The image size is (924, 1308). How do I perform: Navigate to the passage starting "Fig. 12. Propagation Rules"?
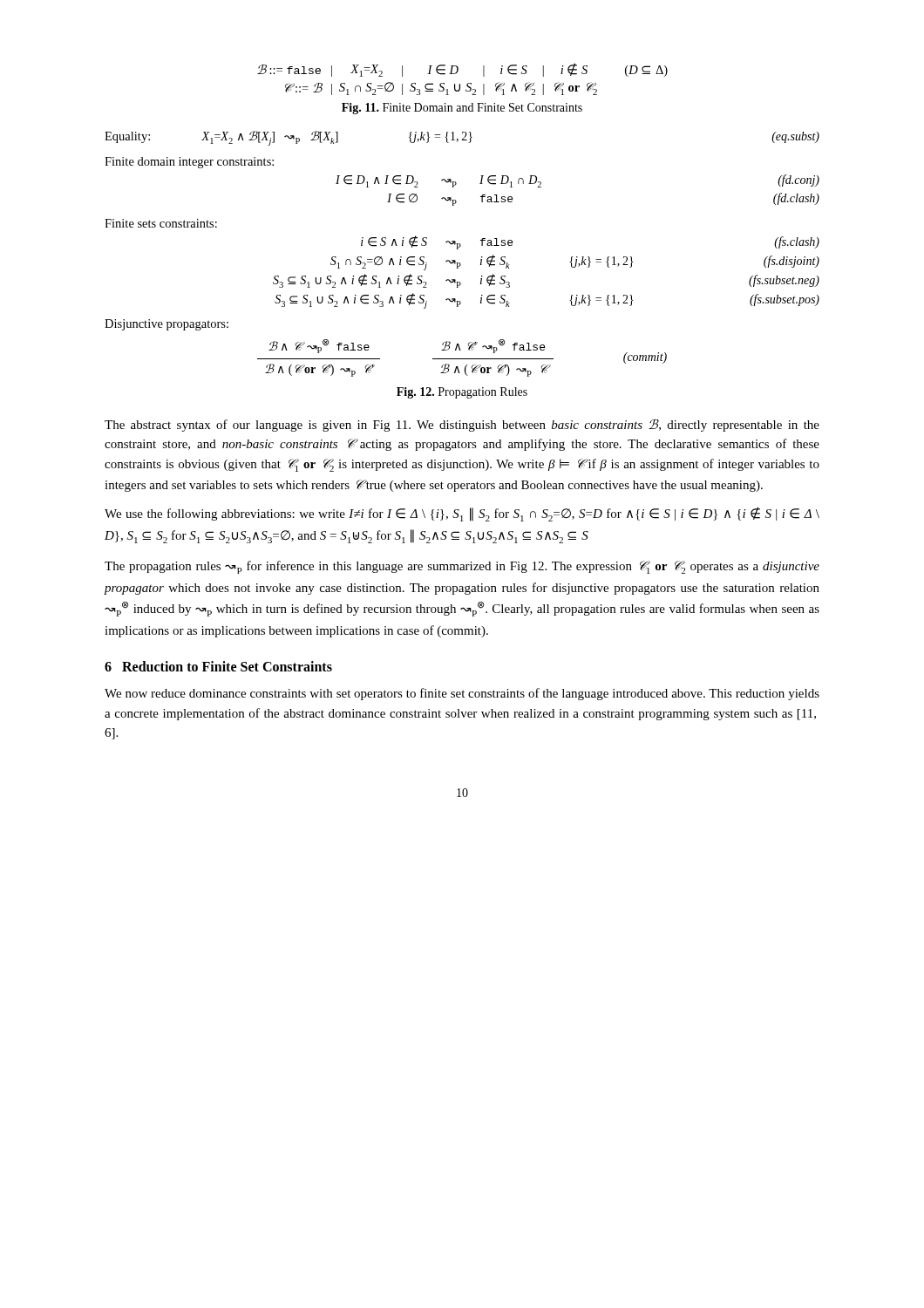(x=462, y=392)
